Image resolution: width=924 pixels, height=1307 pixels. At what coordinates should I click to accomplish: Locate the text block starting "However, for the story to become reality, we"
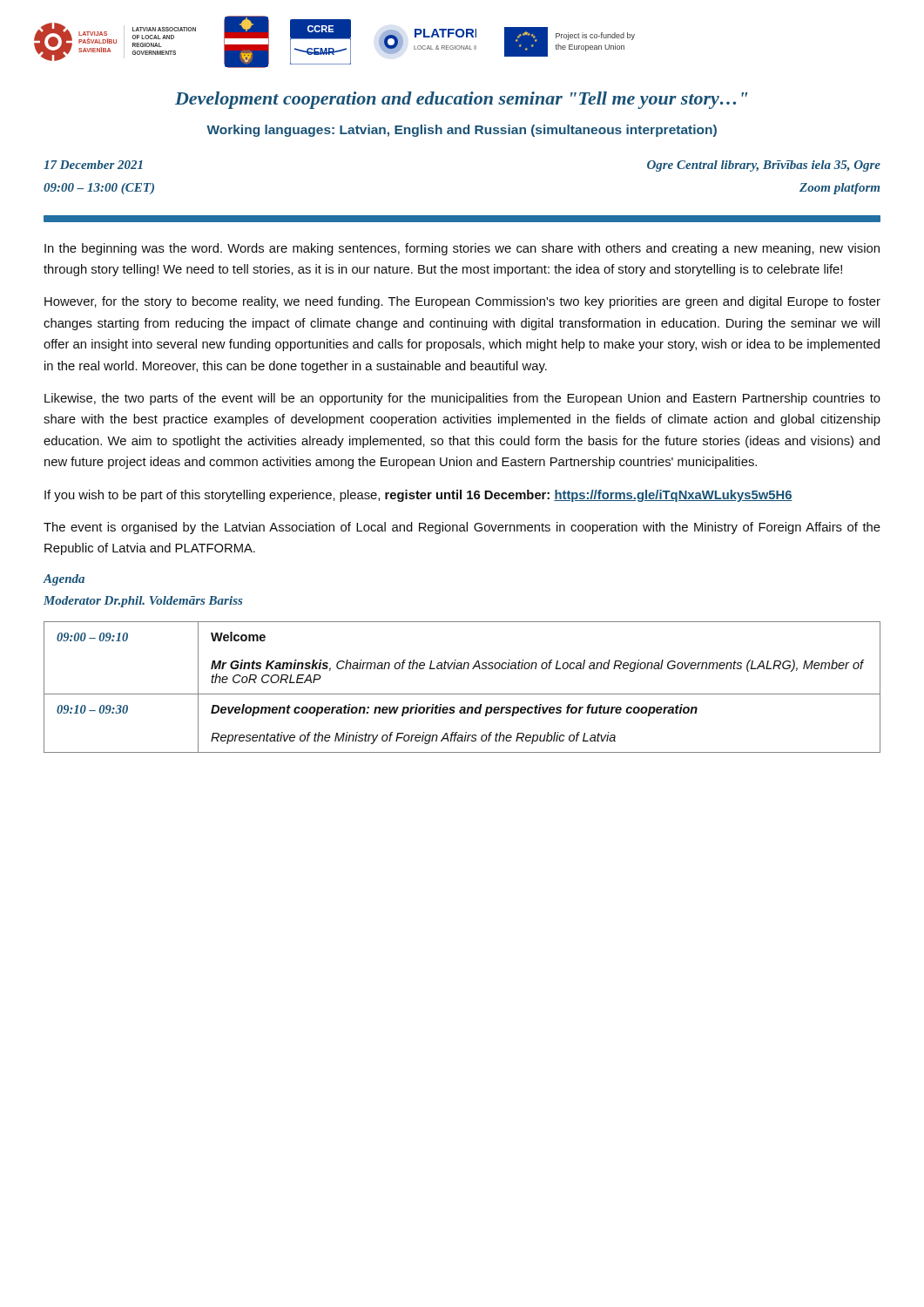click(462, 334)
